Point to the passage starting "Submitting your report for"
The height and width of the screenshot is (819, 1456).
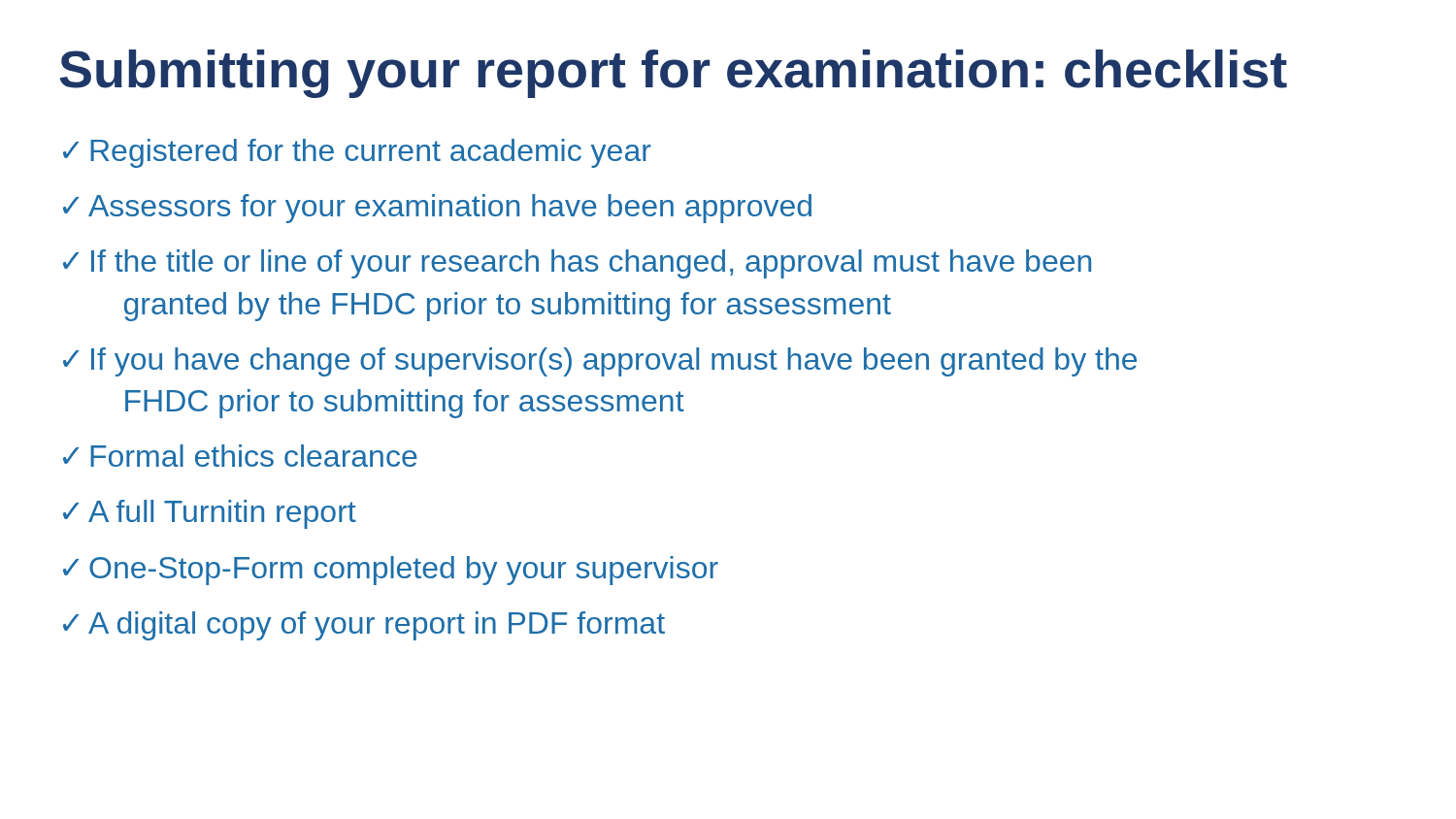673,69
